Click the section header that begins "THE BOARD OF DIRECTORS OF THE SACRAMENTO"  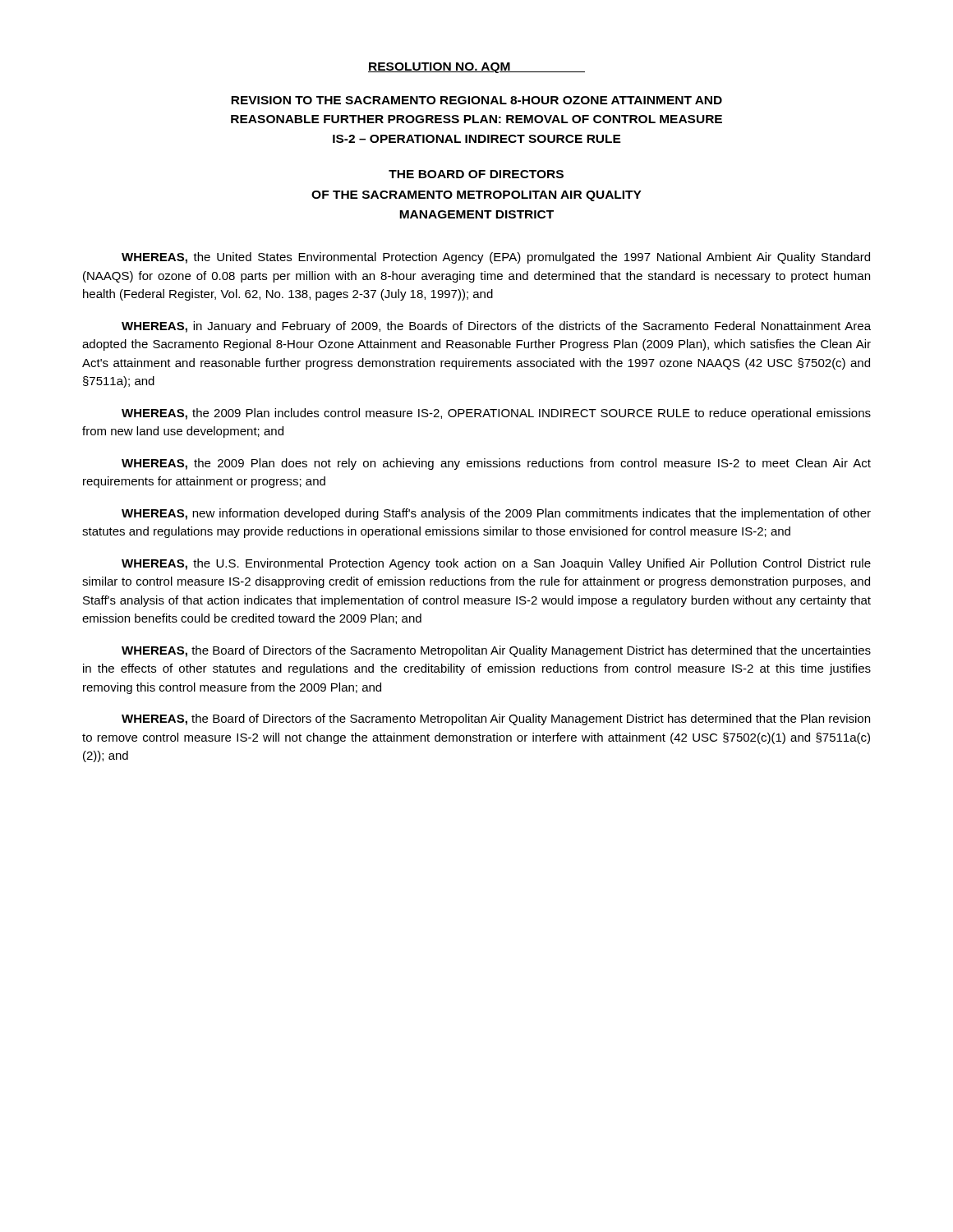(476, 194)
